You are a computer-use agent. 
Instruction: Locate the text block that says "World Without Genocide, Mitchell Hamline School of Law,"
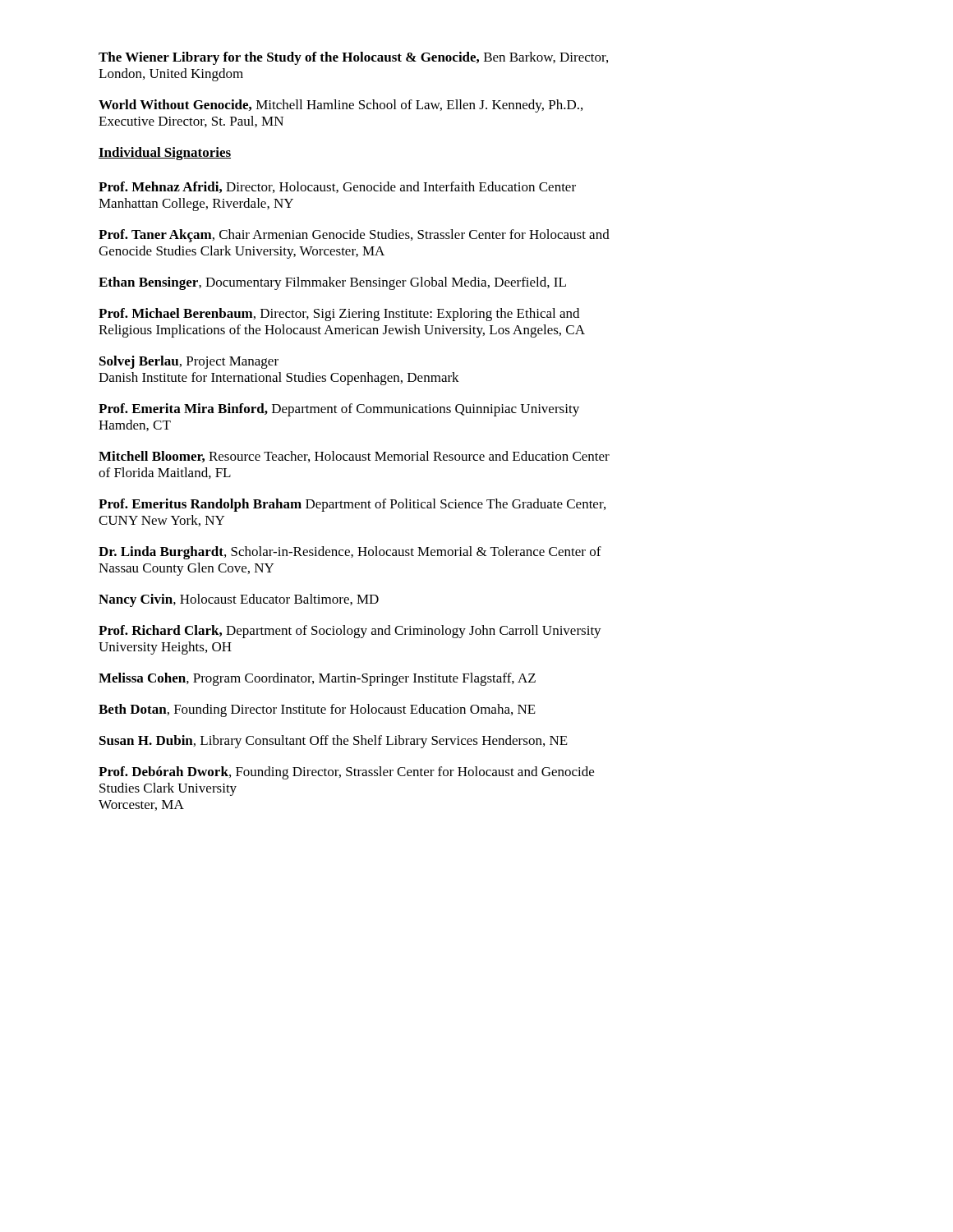pos(341,113)
